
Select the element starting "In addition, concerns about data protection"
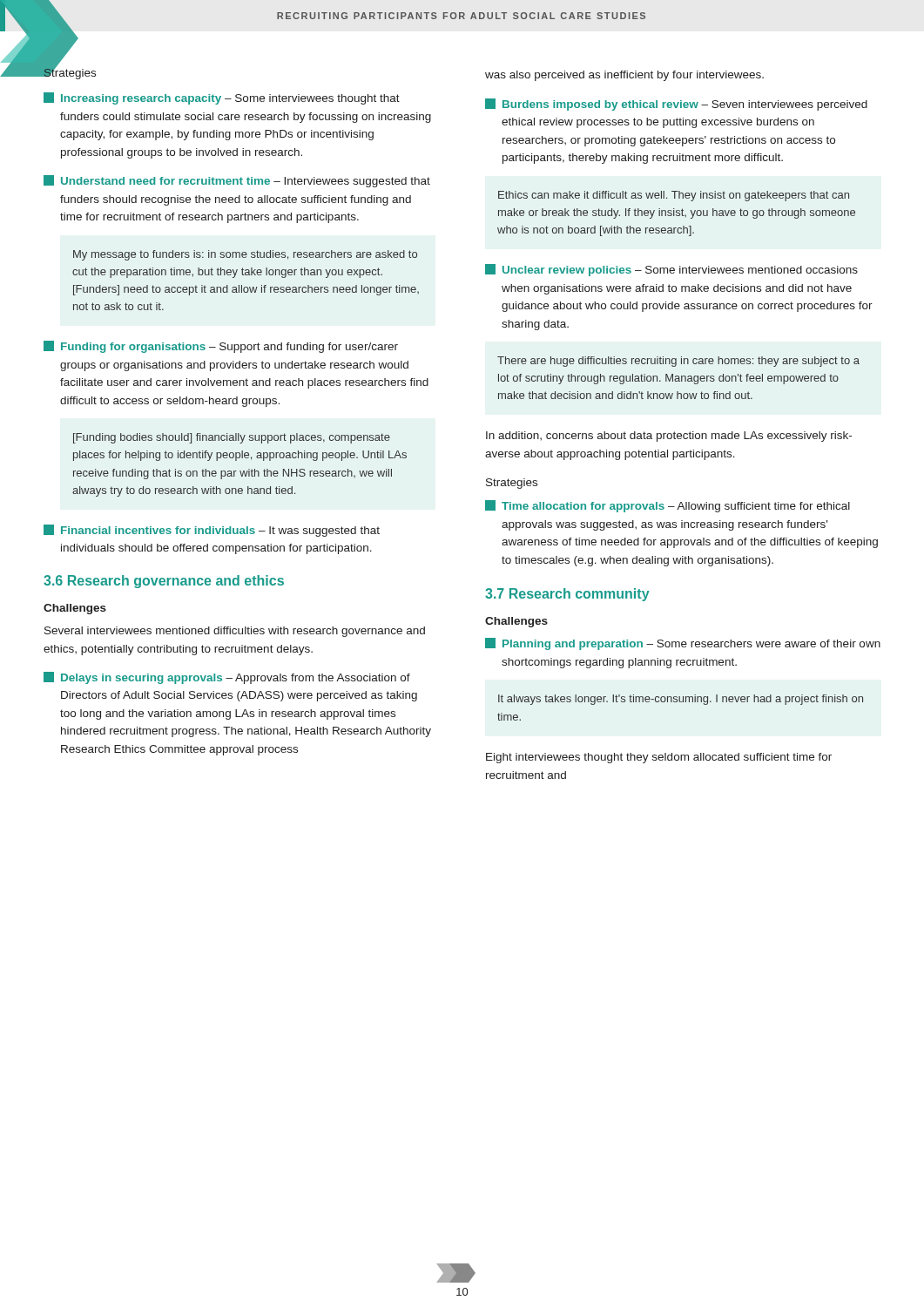click(669, 445)
